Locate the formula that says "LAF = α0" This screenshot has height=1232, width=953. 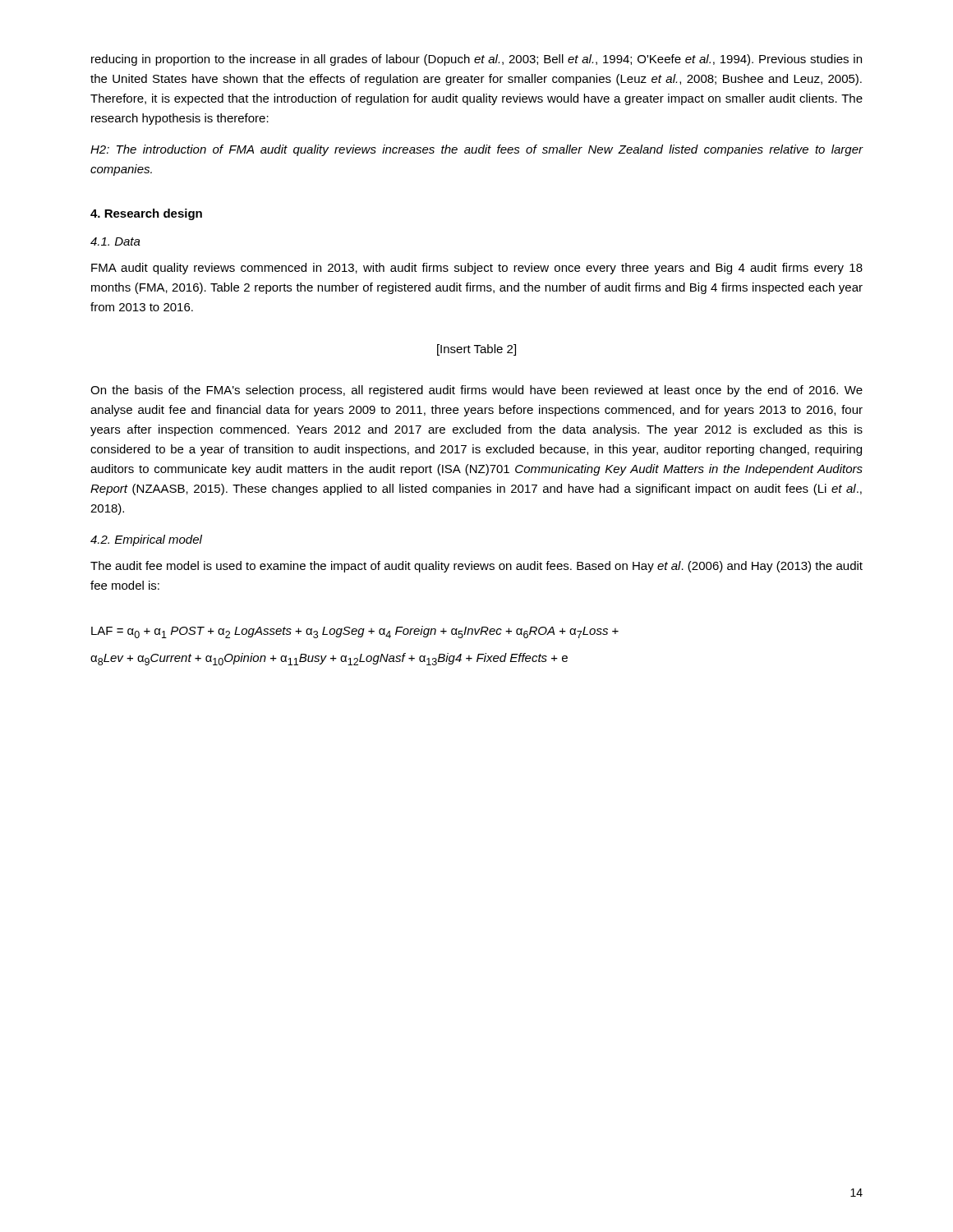click(476, 646)
